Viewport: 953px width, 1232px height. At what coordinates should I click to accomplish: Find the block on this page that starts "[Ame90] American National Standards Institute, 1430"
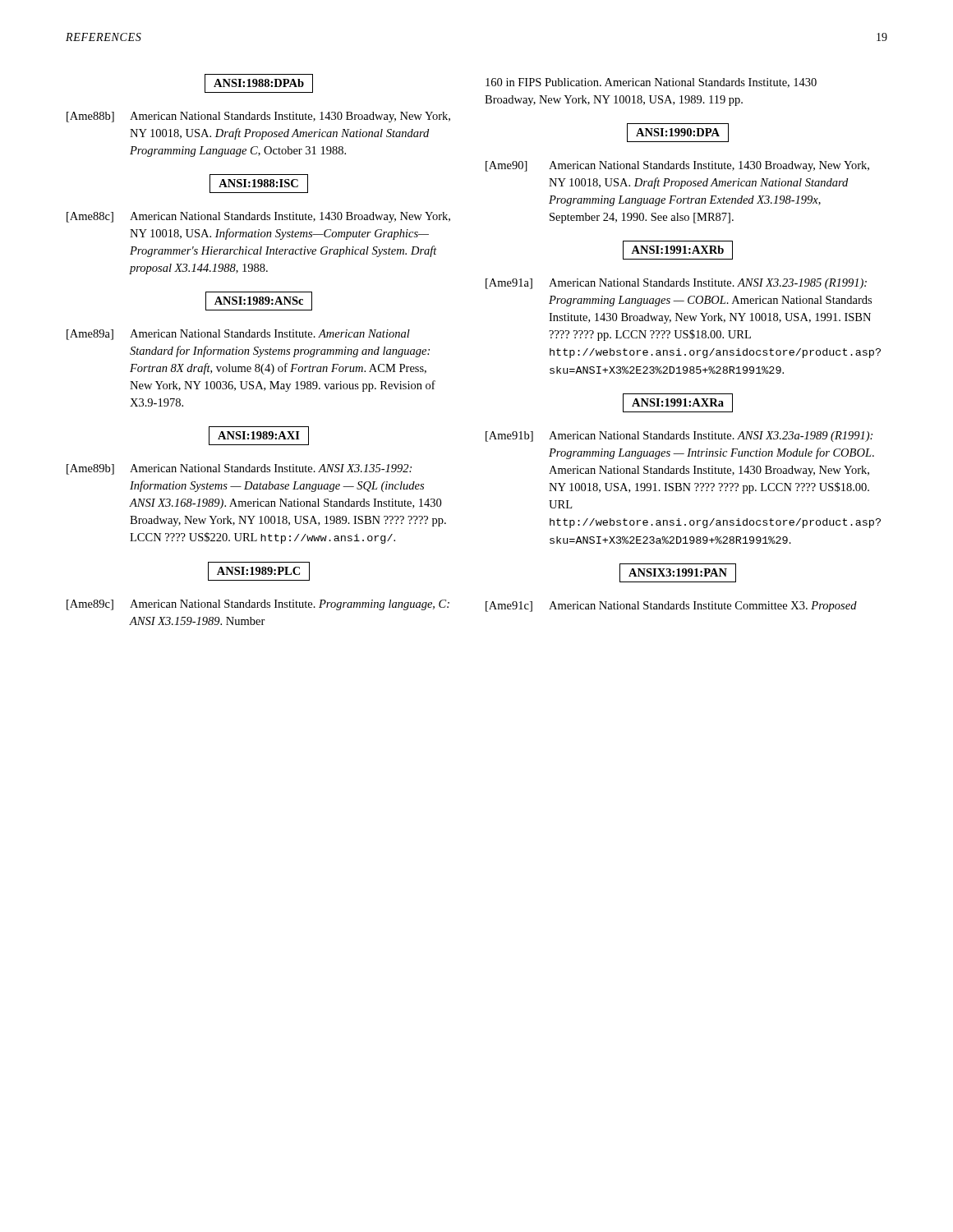(678, 191)
